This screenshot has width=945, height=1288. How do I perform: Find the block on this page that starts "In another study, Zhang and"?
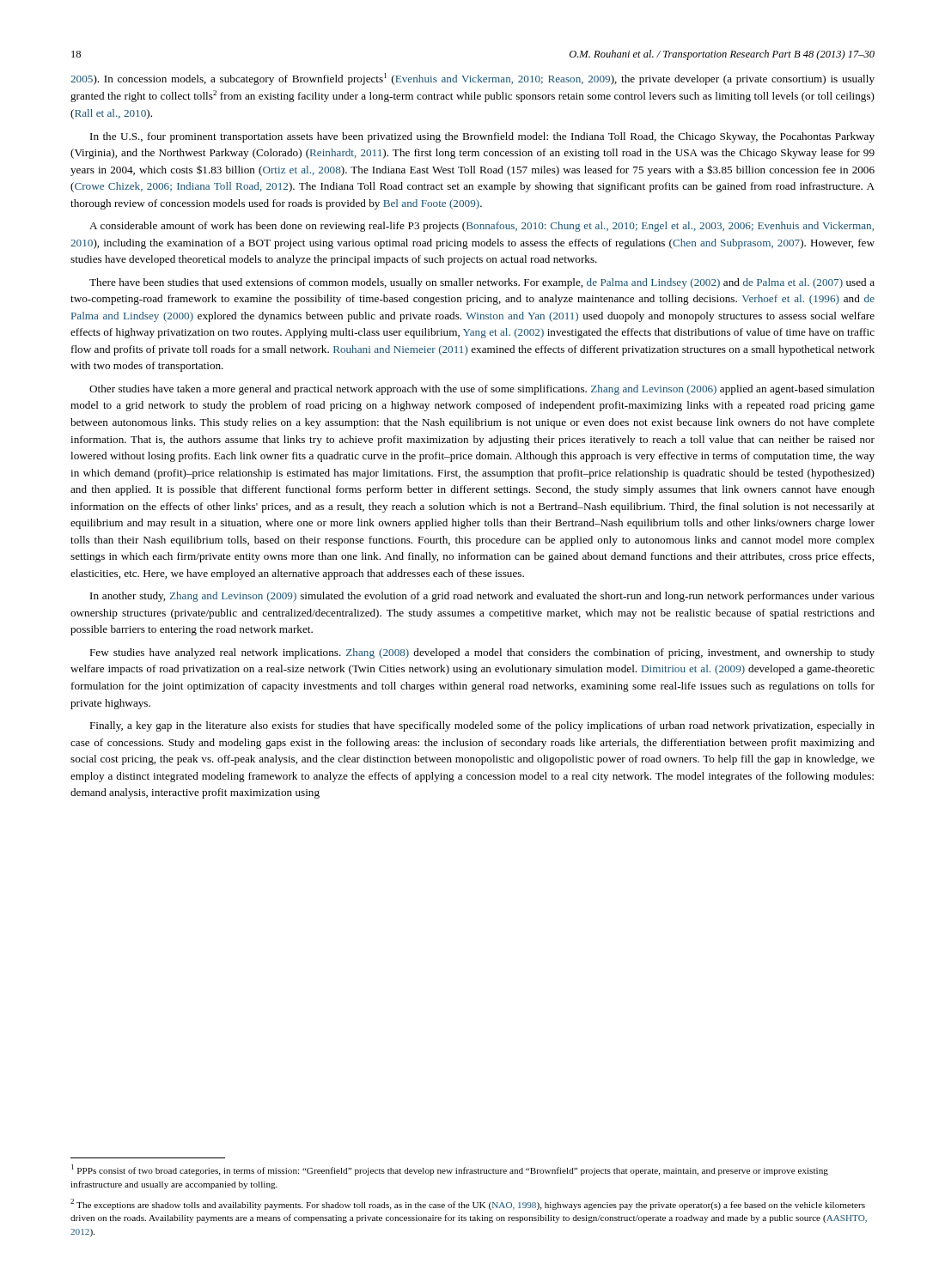(472, 613)
